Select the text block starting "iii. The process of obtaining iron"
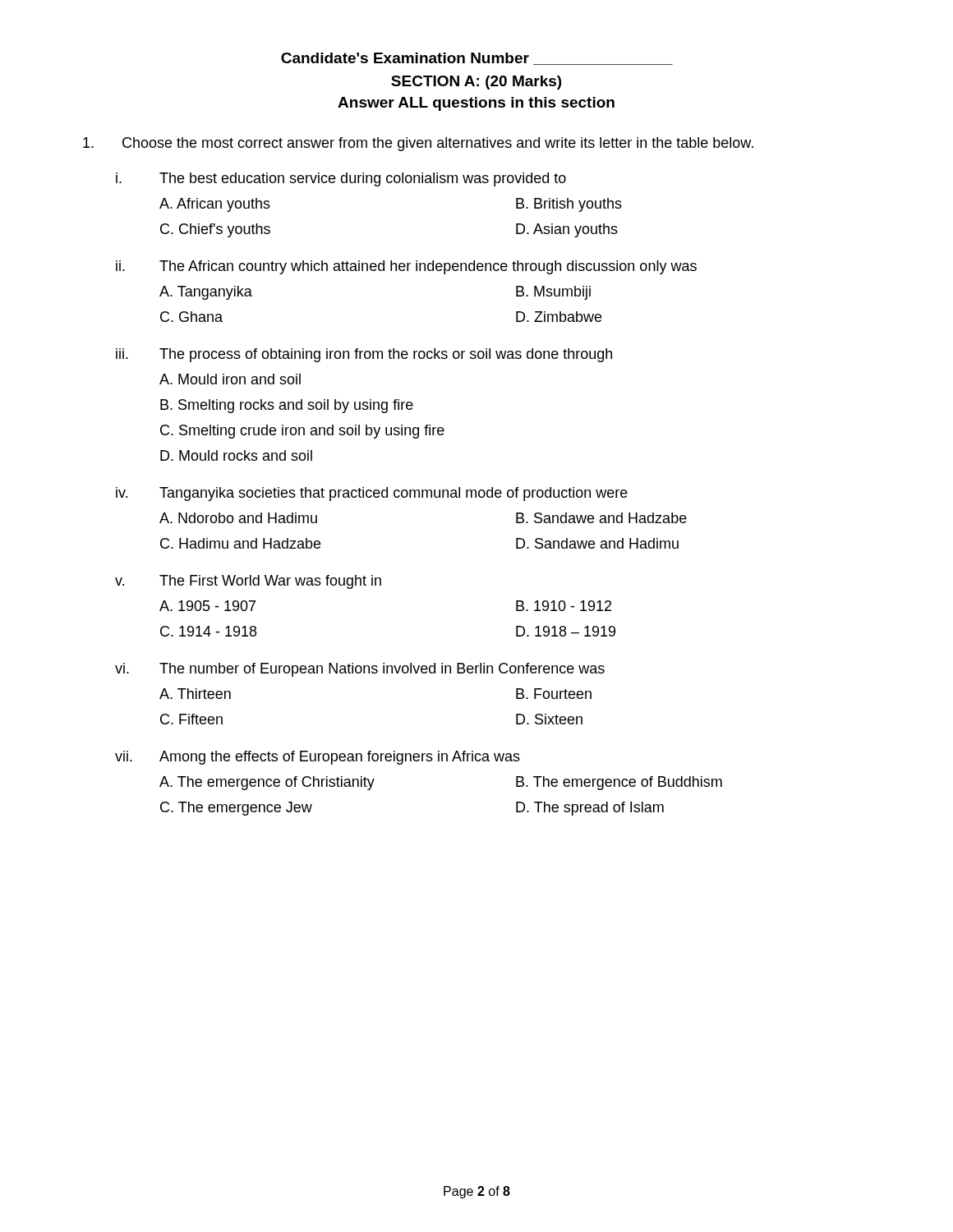This screenshot has height=1232, width=953. 364,355
